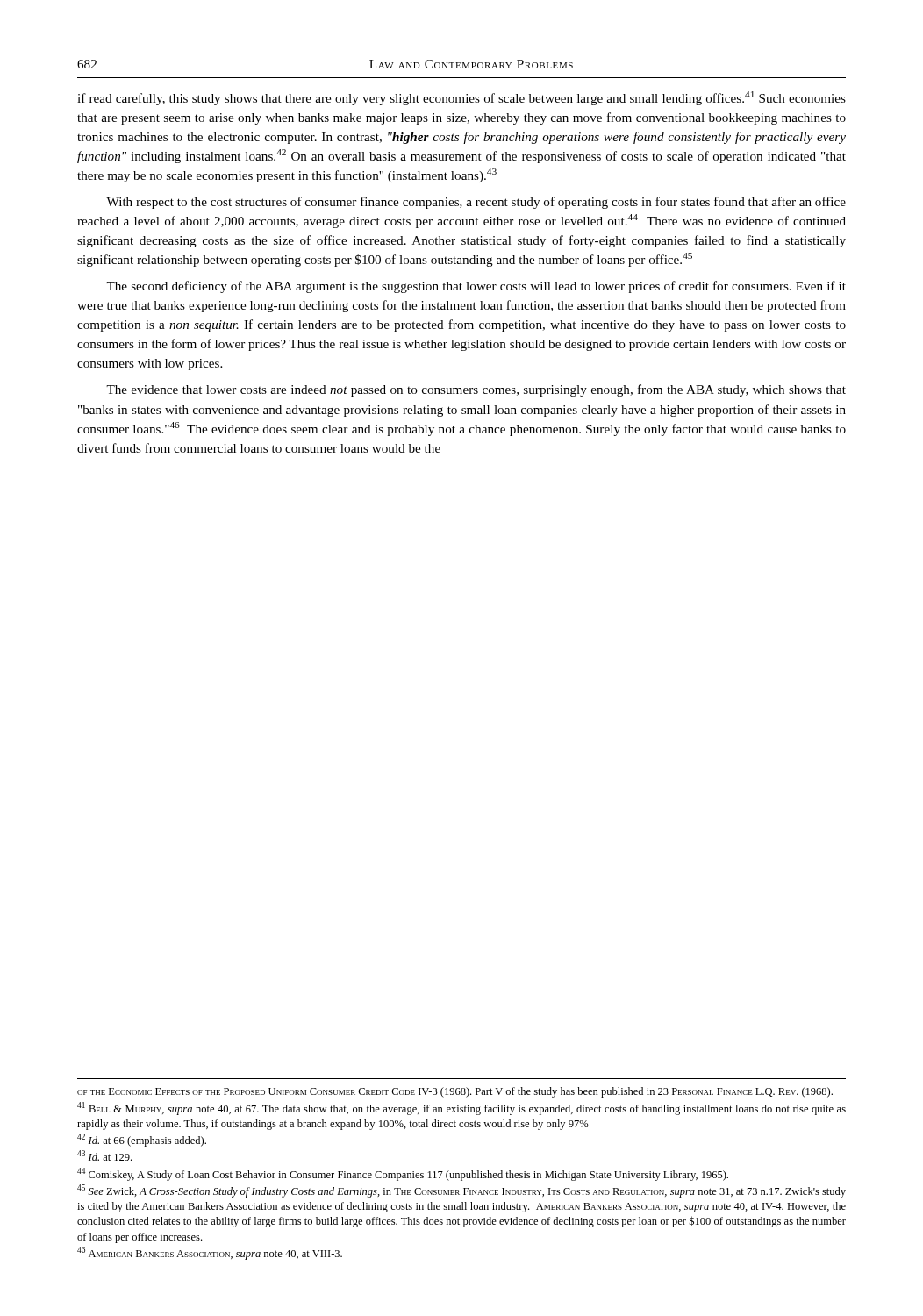
Task: Click on the text block starting "The second deficiency of"
Action: pyautogui.click(x=462, y=324)
